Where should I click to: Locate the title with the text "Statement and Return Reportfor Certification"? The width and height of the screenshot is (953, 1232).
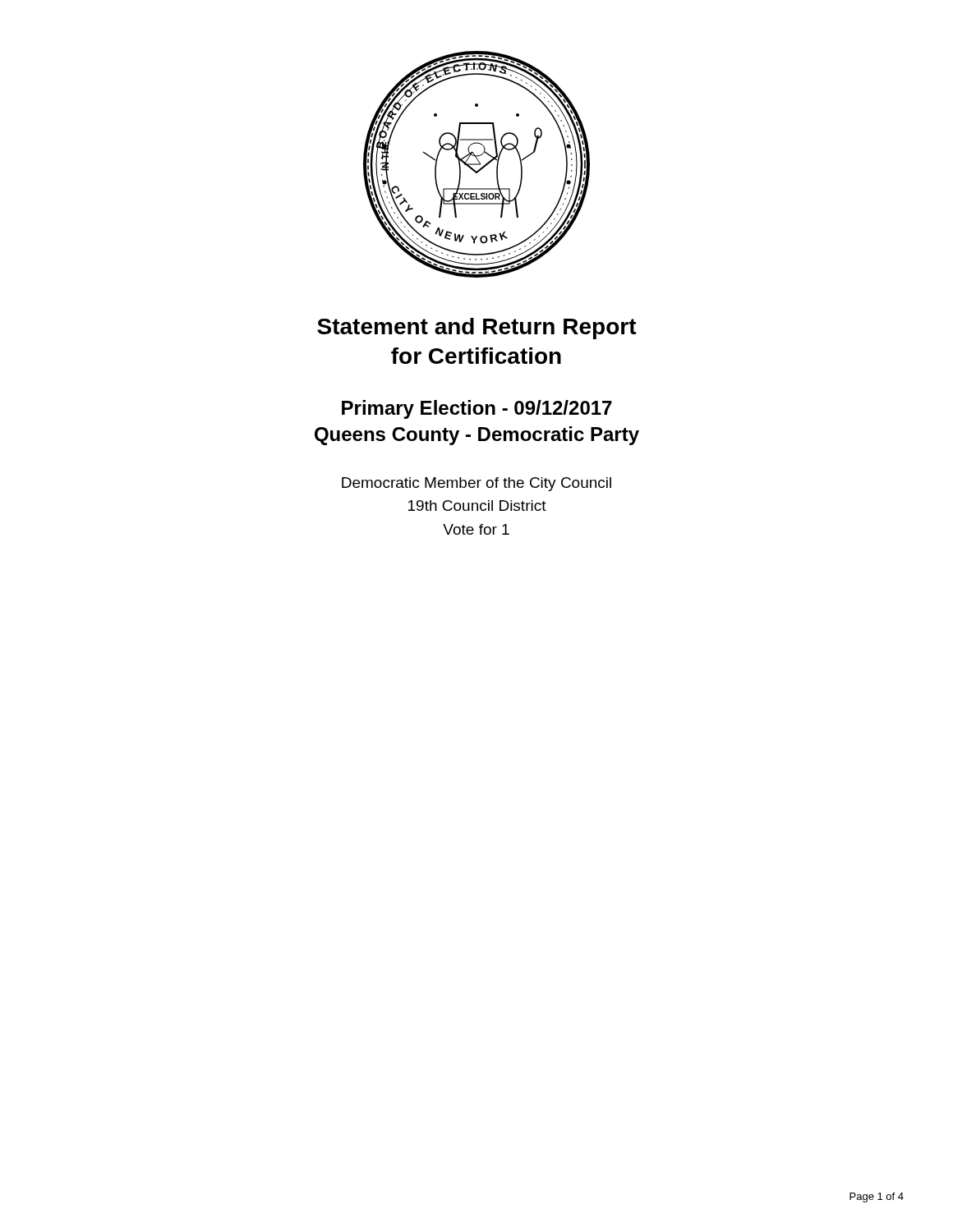[x=476, y=342]
